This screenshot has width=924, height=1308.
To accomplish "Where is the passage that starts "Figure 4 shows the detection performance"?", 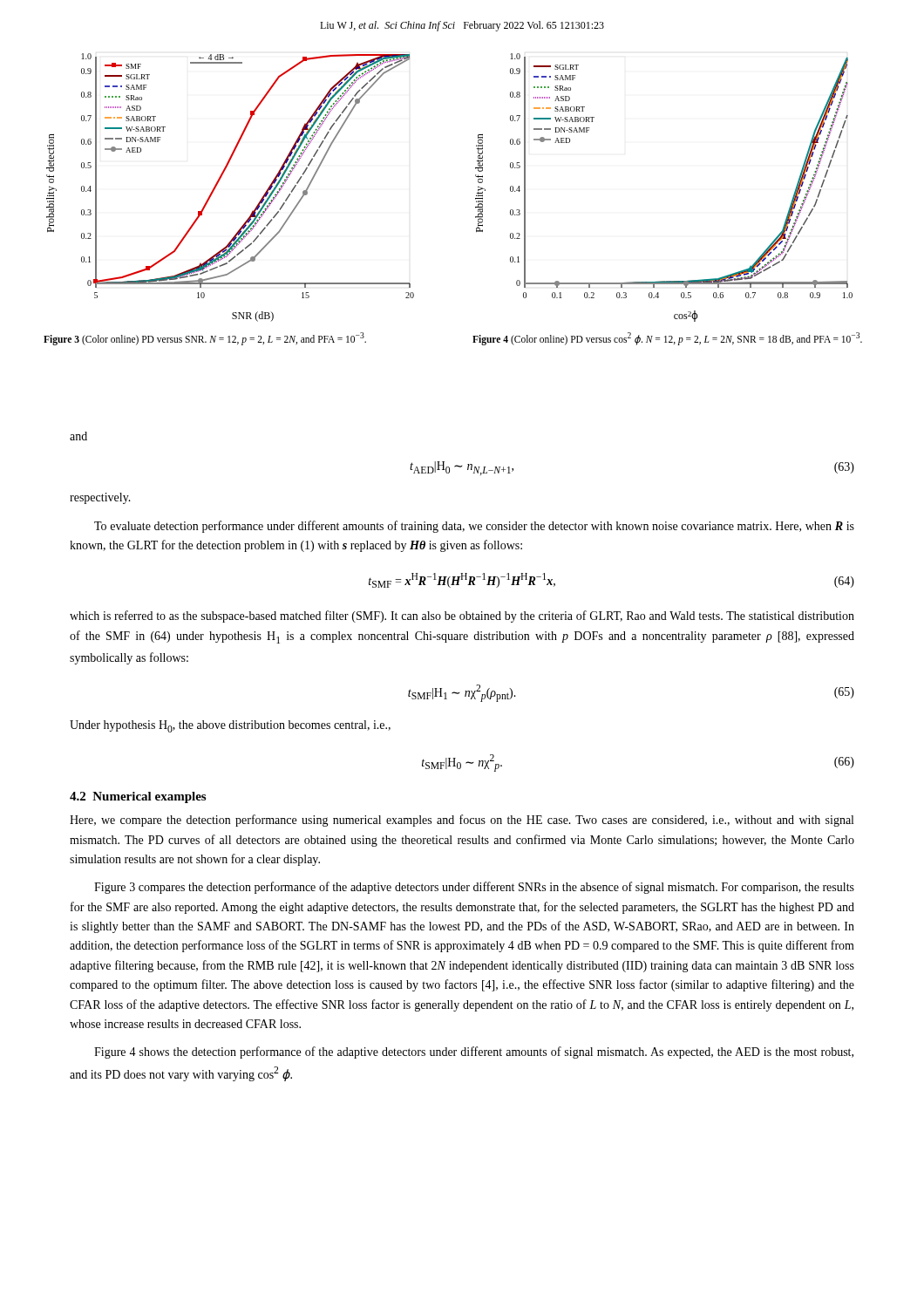I will point(462,1063).
